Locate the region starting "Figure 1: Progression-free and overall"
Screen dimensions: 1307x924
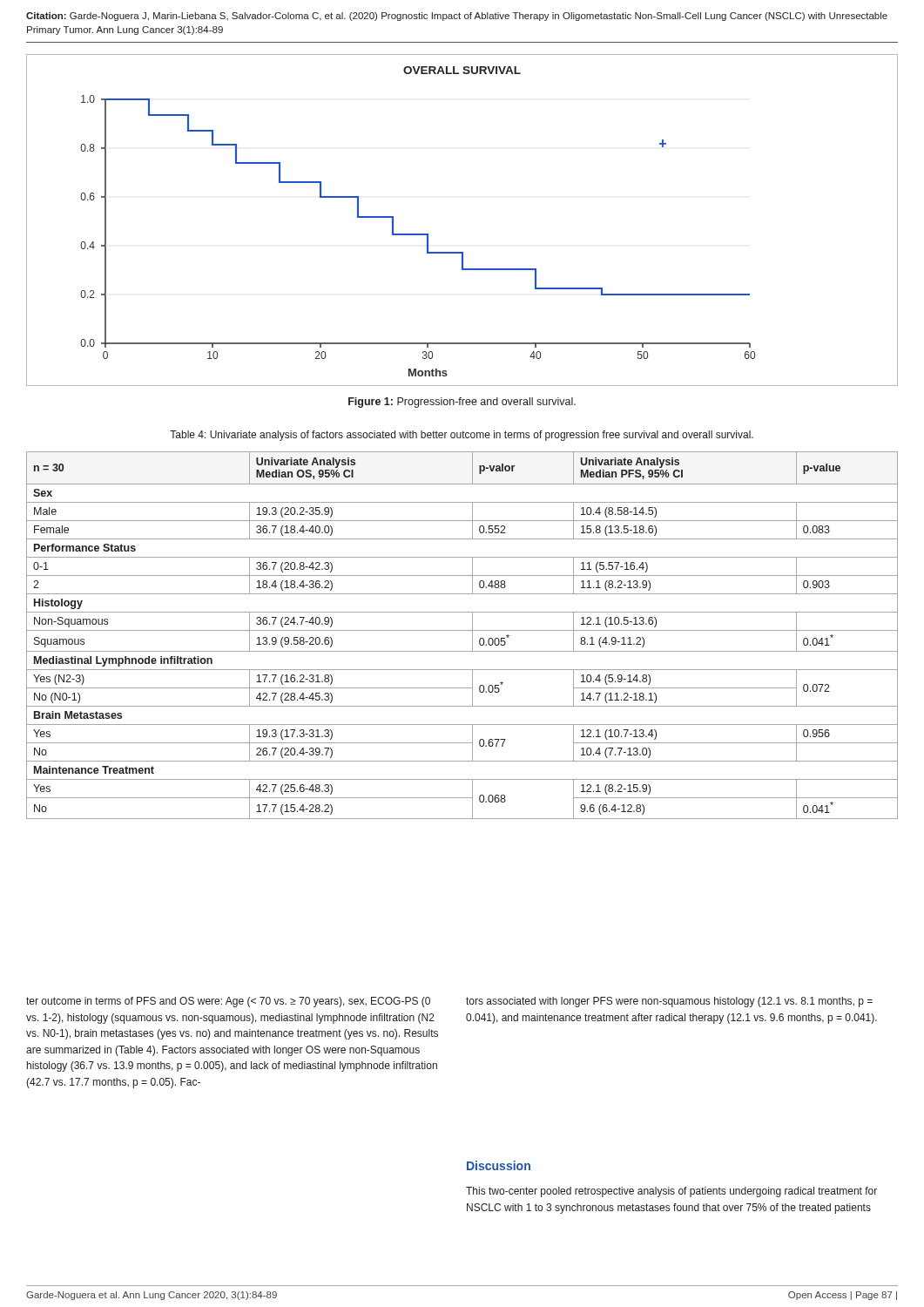pos(462,402)
